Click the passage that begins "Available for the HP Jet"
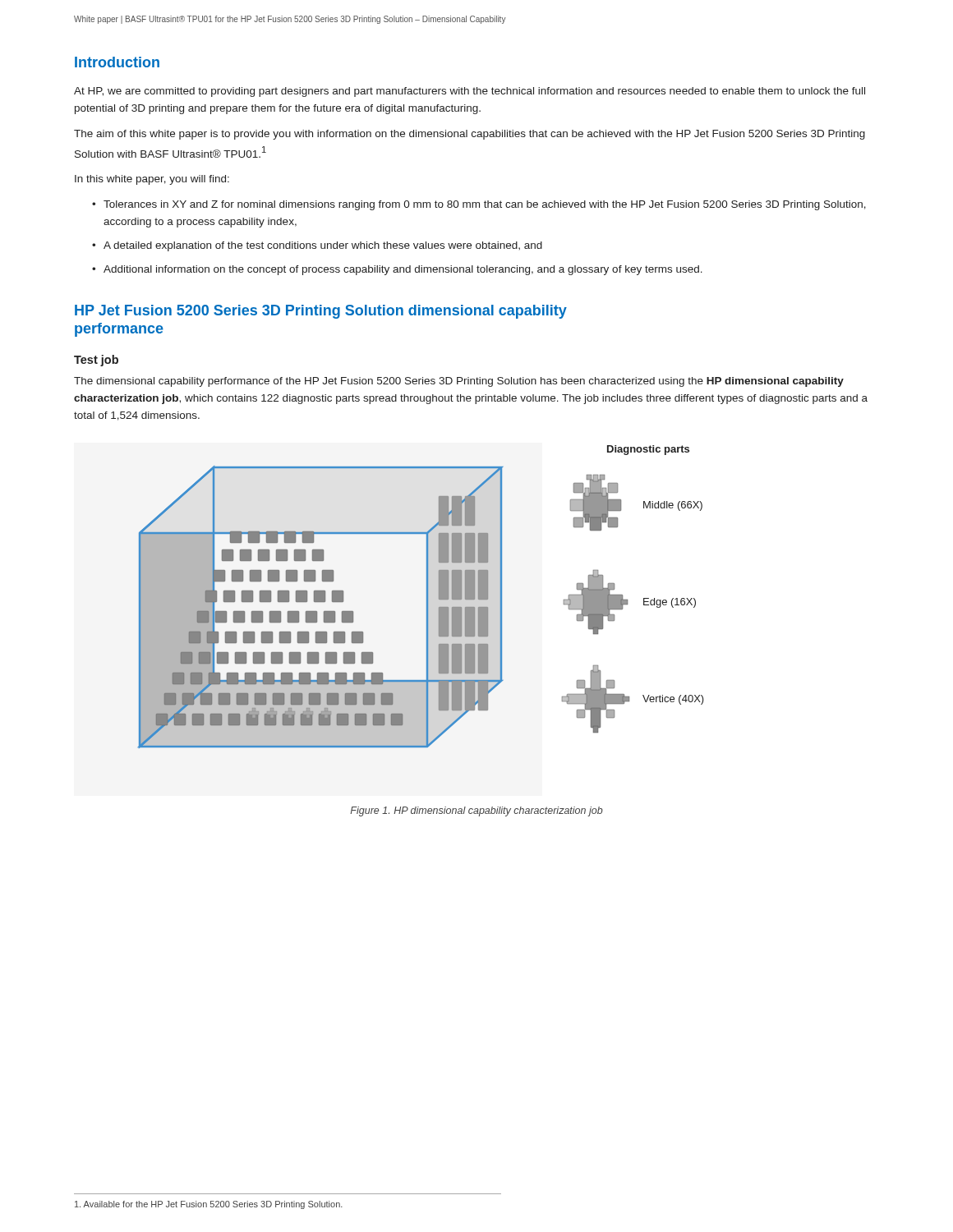 [208, 1204]
